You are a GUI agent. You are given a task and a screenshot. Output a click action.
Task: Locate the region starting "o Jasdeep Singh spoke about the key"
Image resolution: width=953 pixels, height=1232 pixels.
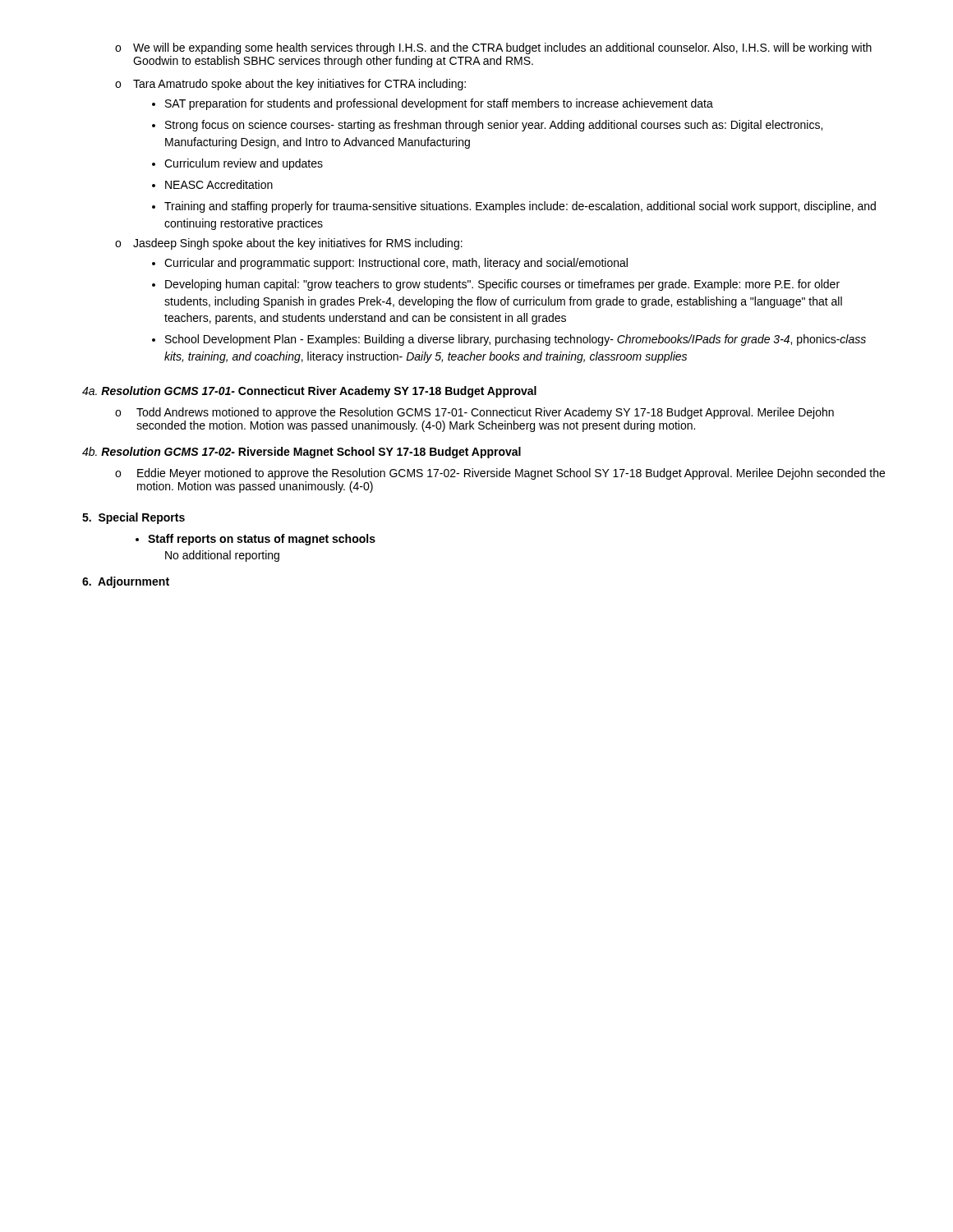289,243
